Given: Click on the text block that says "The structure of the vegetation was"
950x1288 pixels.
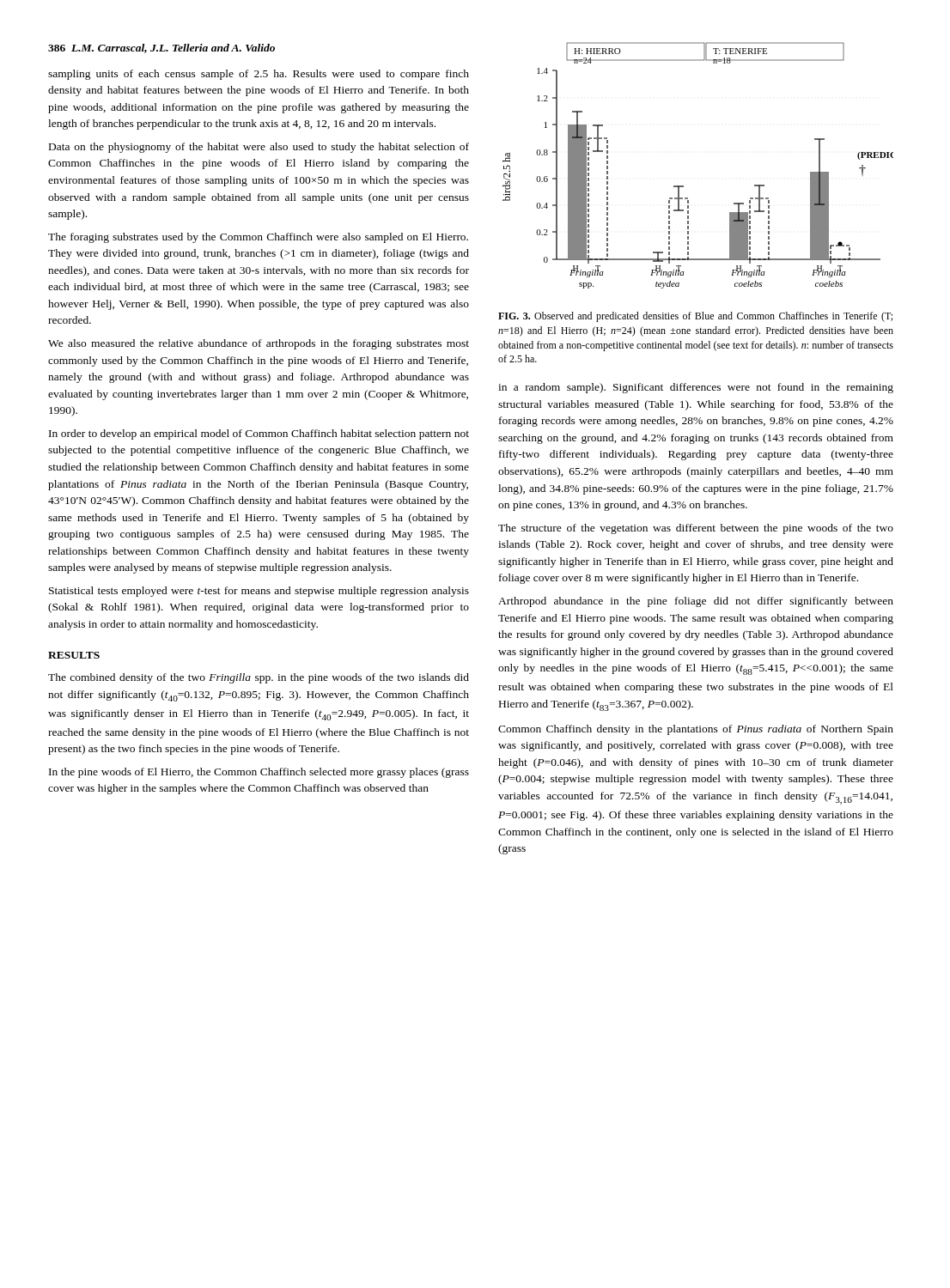Looking at the screenshot, I should [696, 553].
